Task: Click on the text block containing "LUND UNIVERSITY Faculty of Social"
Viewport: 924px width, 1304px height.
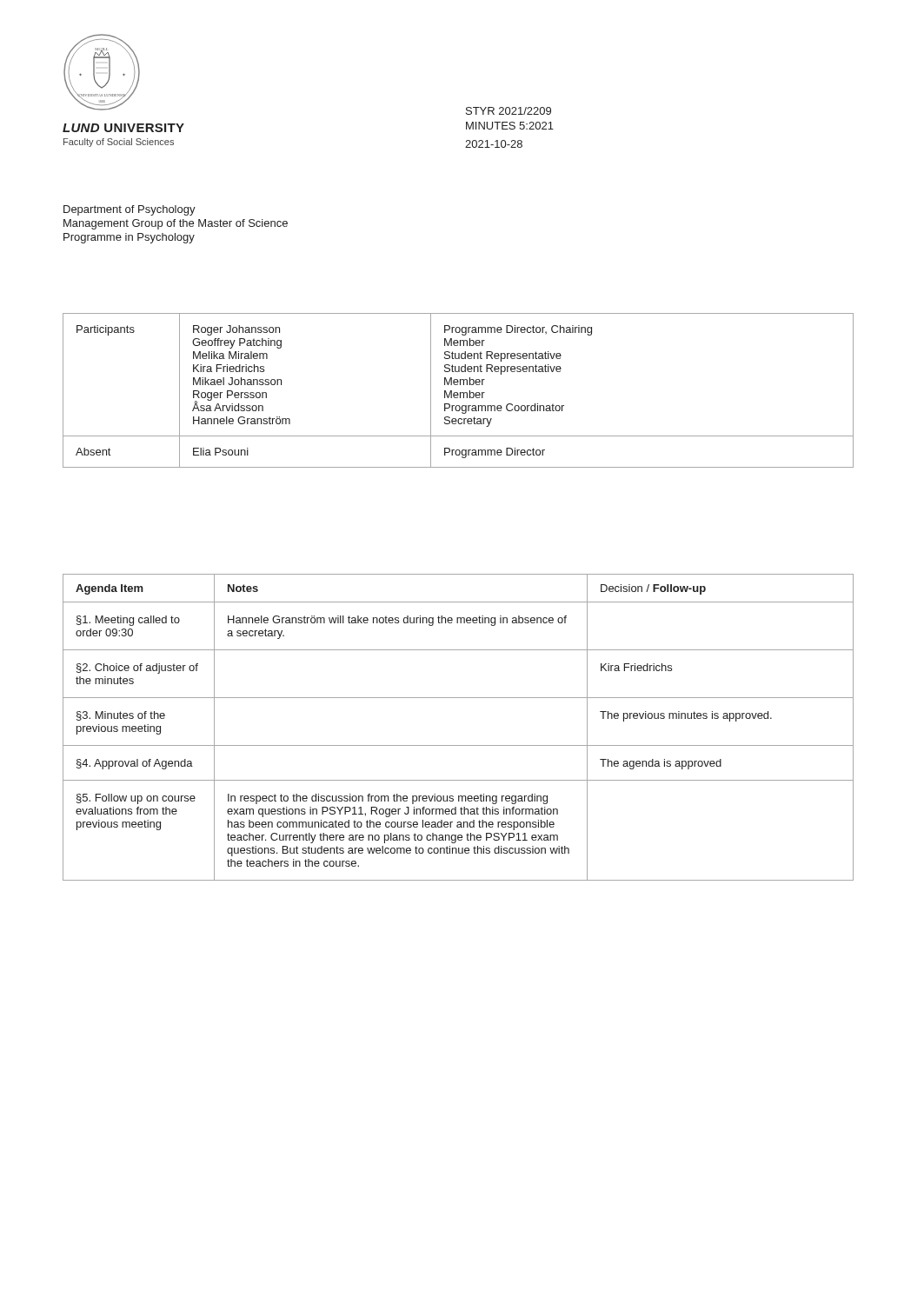Action: [x=124, y=133]
